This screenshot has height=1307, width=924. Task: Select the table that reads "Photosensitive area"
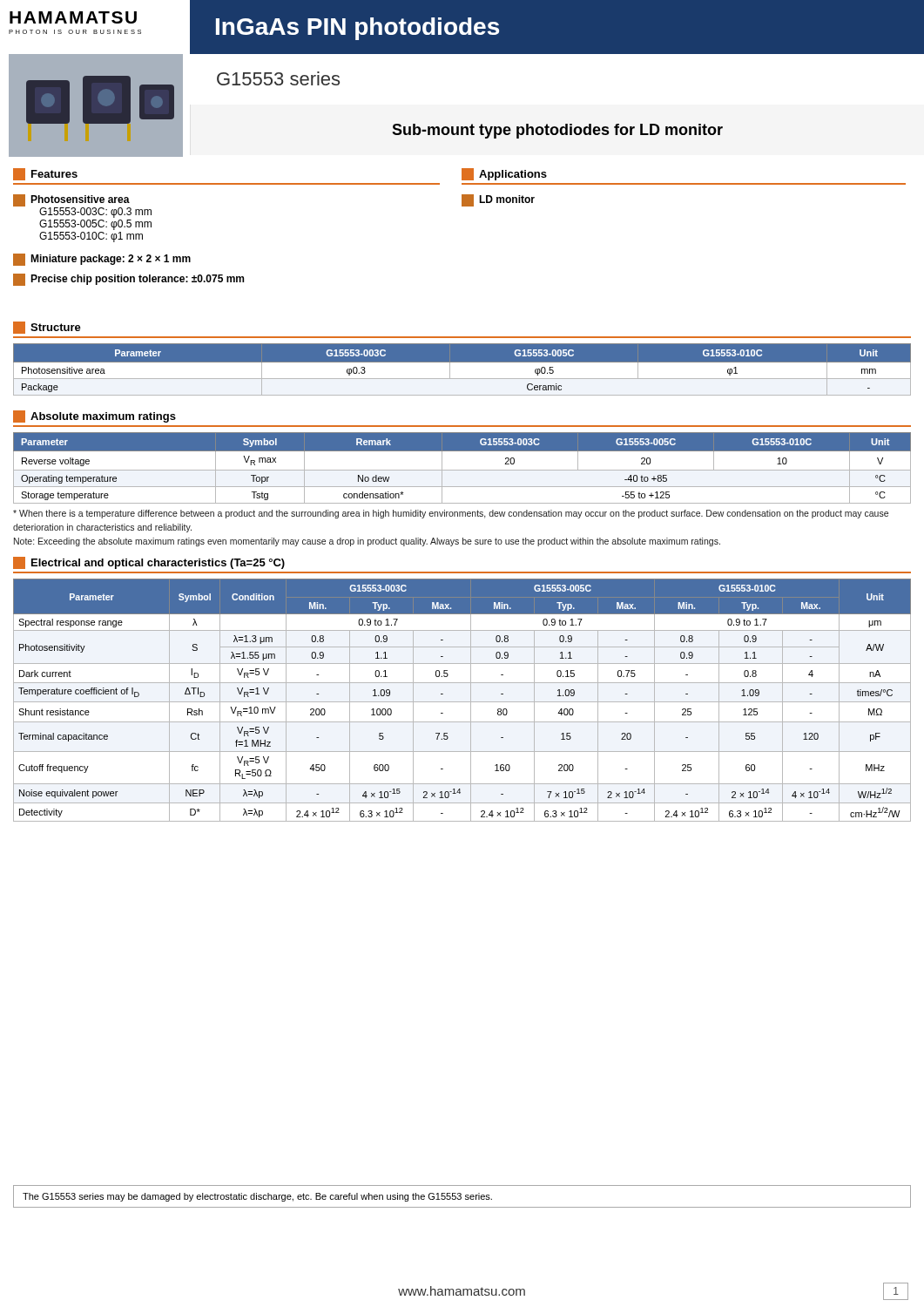click(x=462, y=369)
